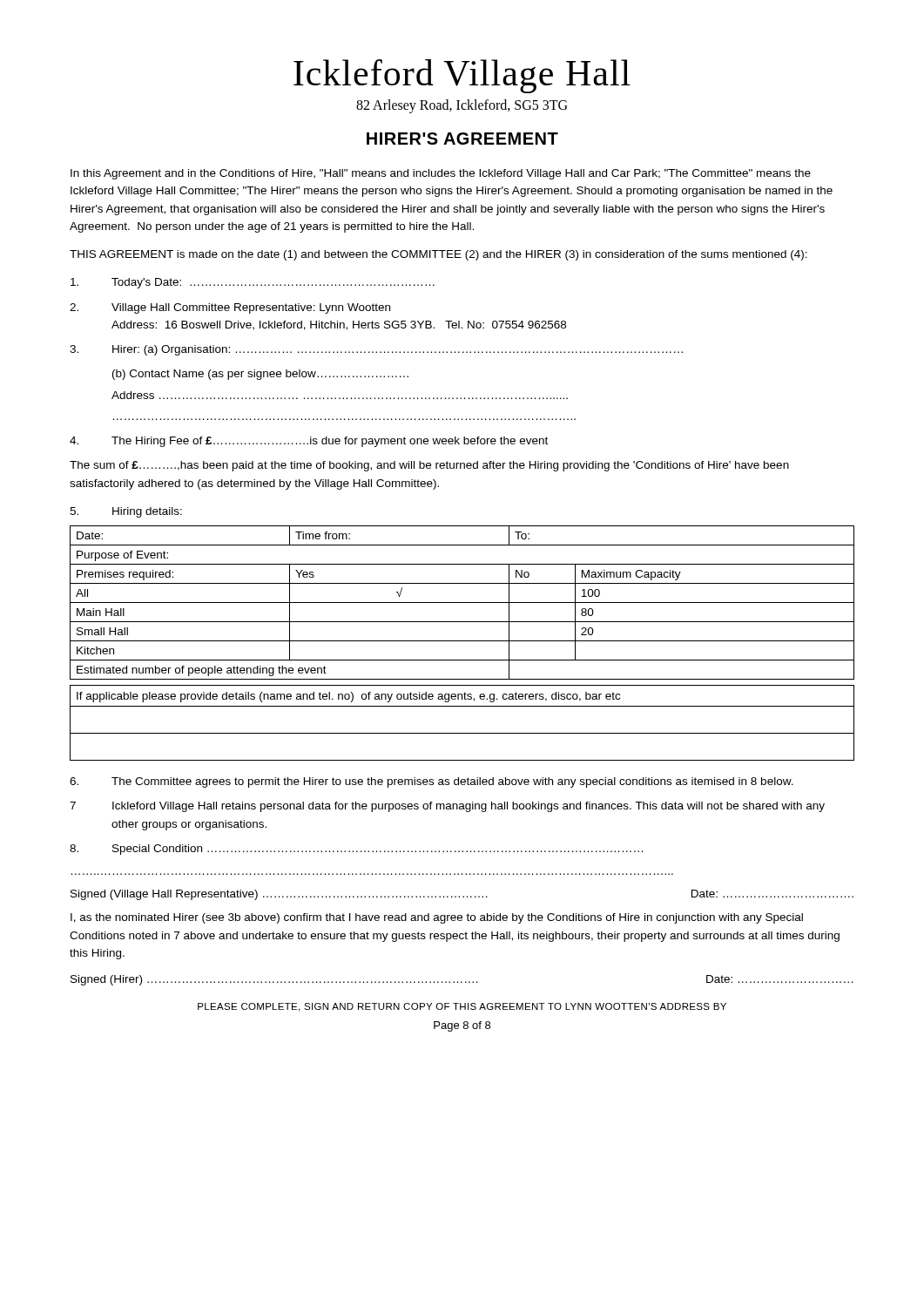
Task: Locate the text block that reads "In this Agreement and in the"
Action: coord(451,199)
